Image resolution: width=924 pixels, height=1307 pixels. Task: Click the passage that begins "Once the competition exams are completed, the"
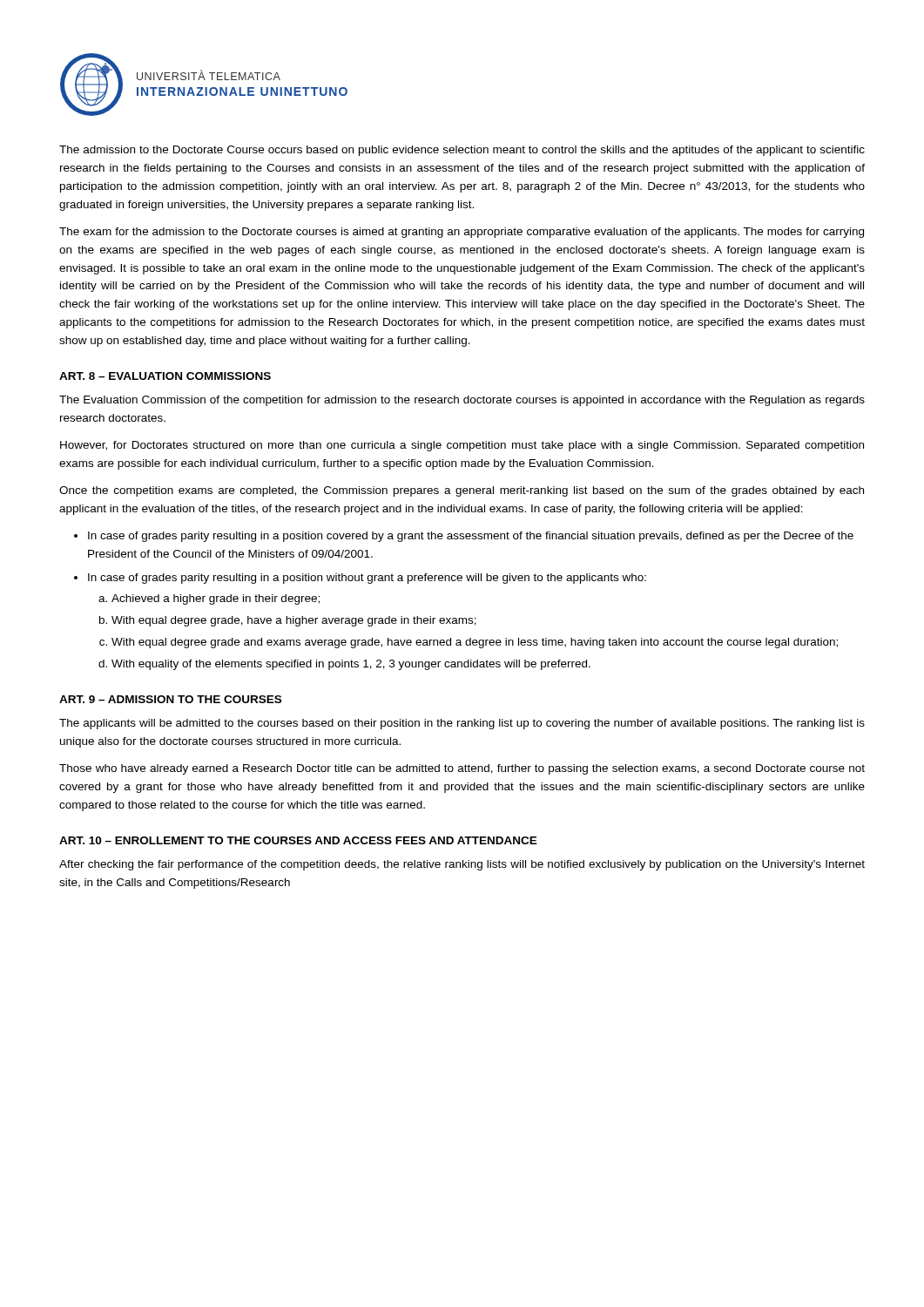tap(462, 500)
